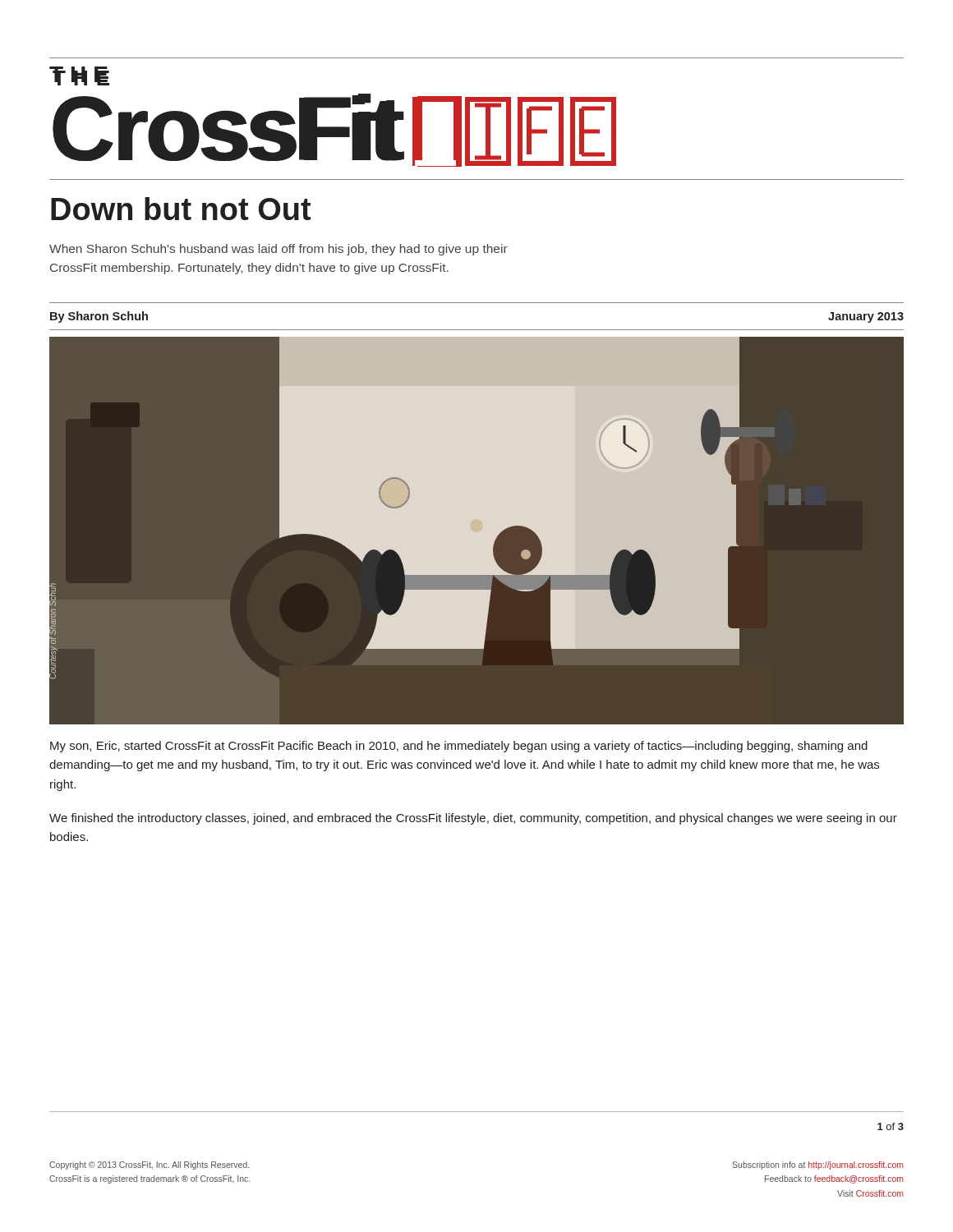Point to "THE CrossFit"
The height and width of the screenshot is (1232, 953).
[256, 117]
